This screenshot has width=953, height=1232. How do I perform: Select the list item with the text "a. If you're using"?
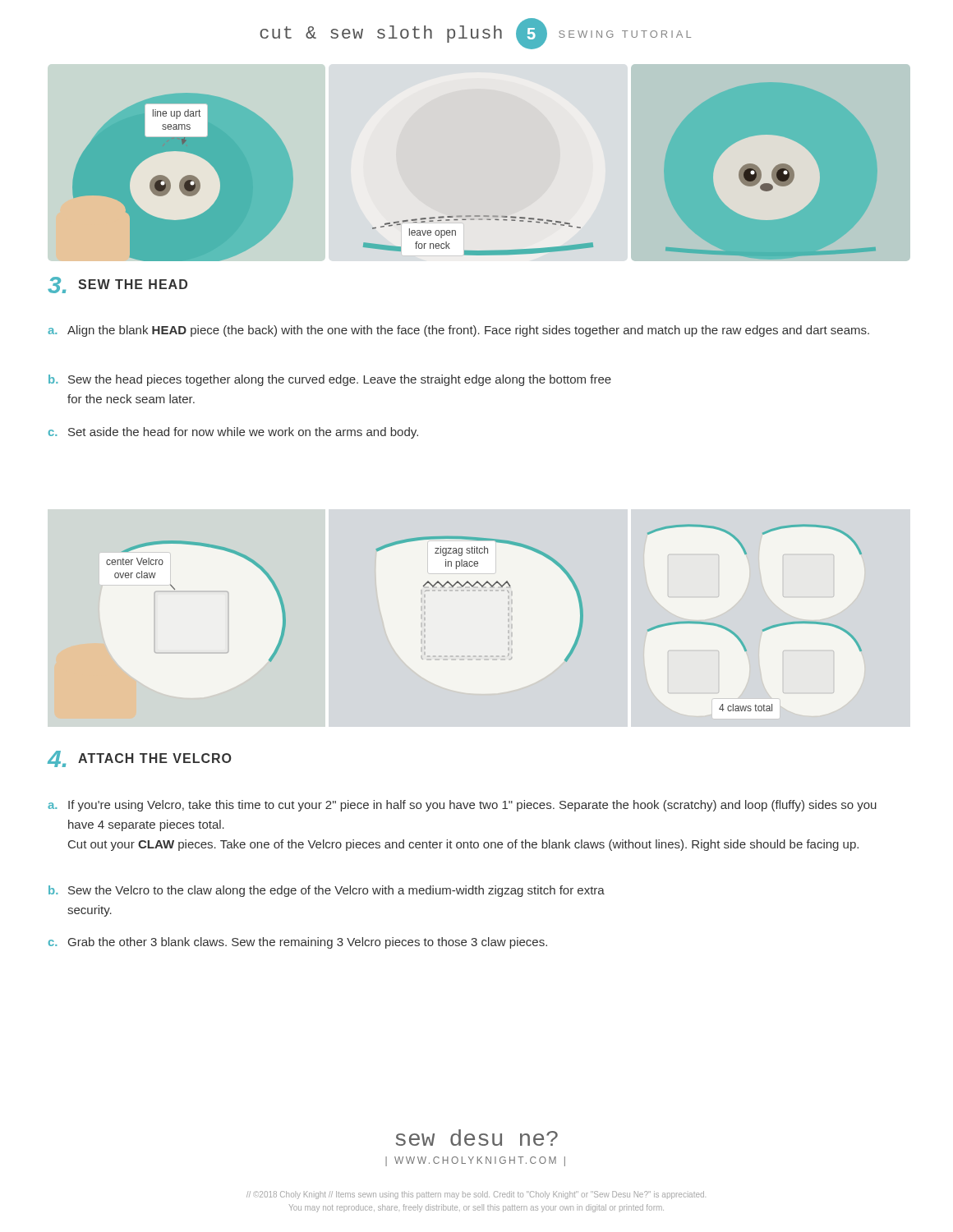462,806
